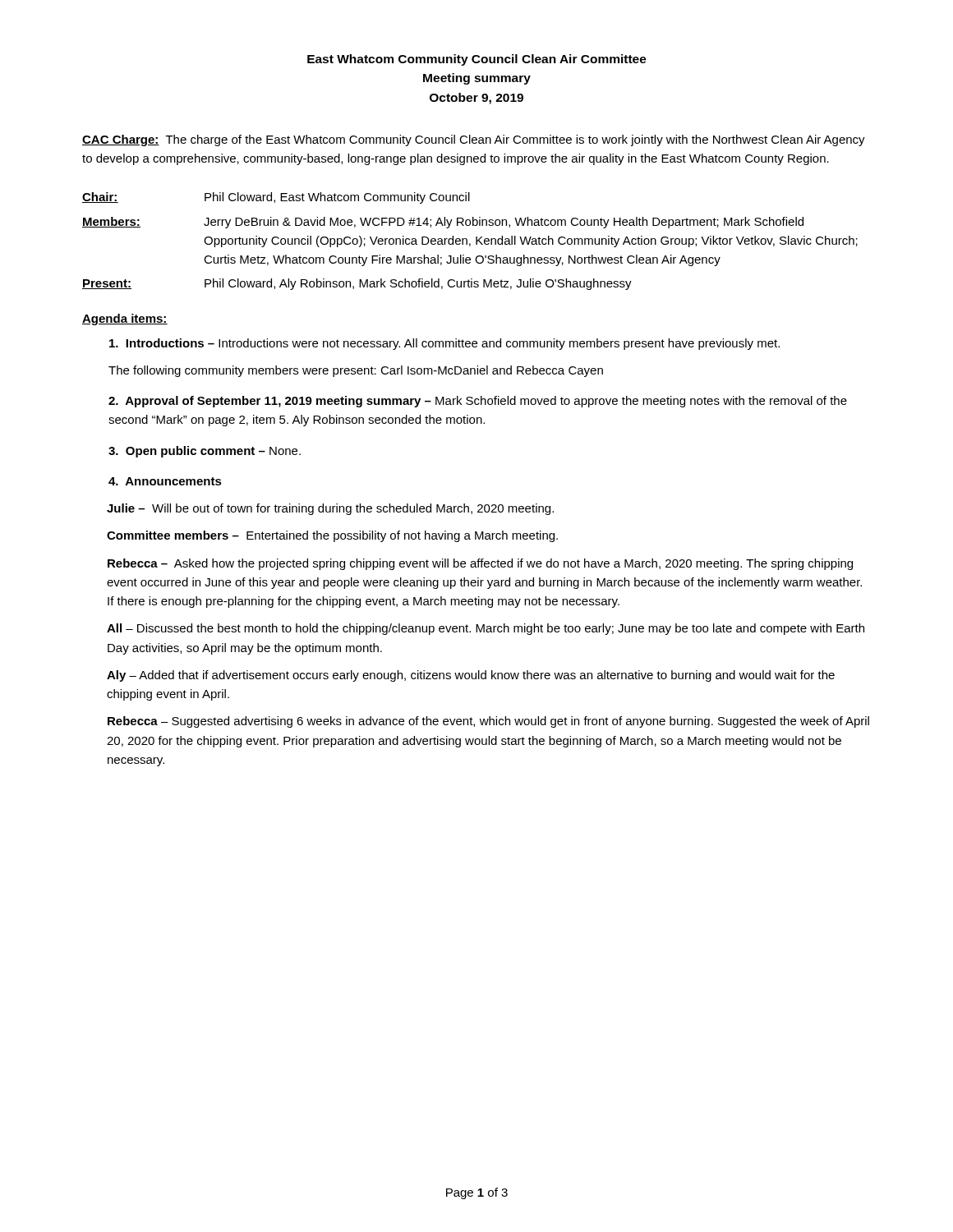Locate the region starting "Julie – Will be out of"
Viewport: 953px width, 1232px height.
point(331,508)
